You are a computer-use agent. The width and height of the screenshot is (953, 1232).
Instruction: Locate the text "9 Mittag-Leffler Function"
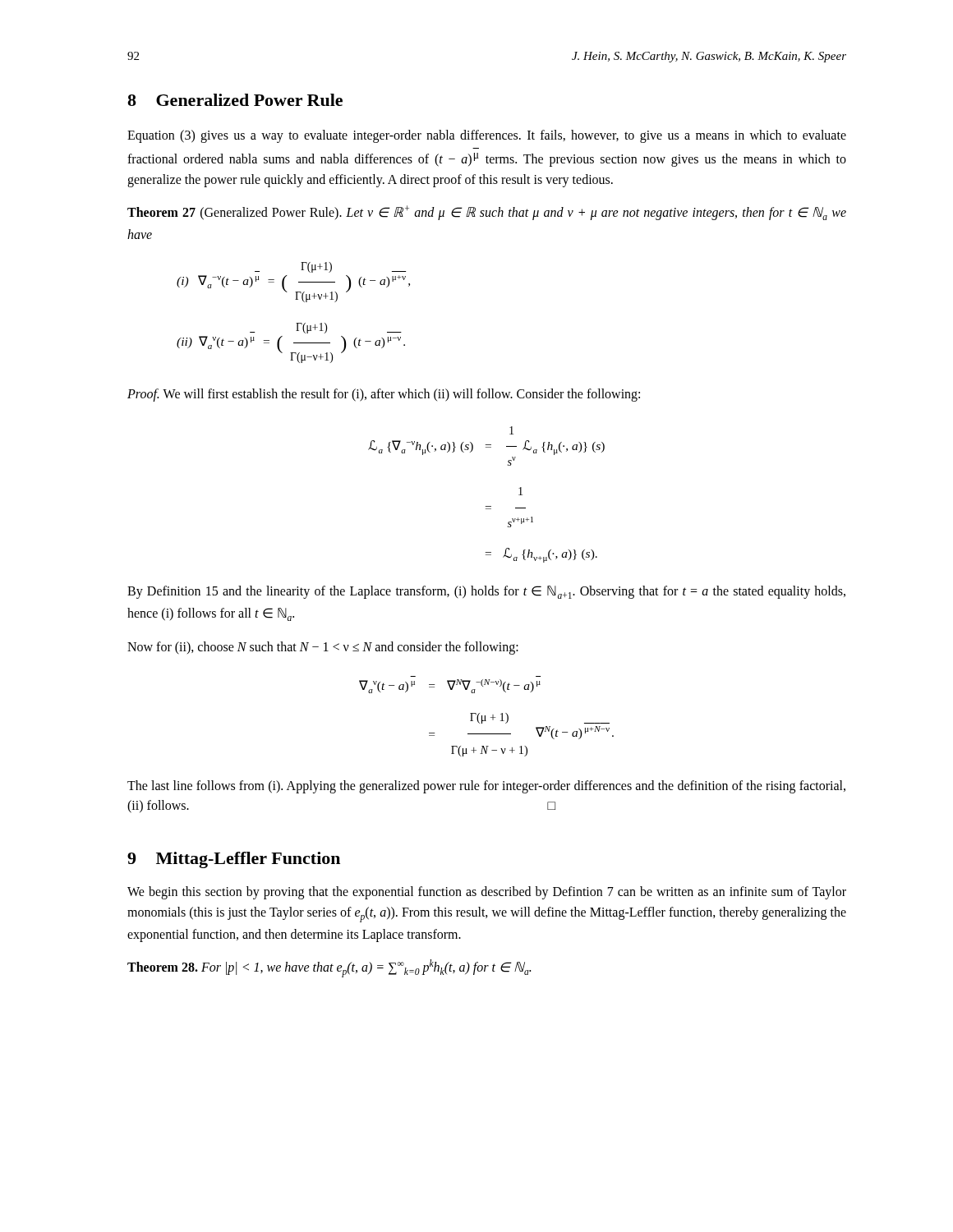(x=234, y=860)
